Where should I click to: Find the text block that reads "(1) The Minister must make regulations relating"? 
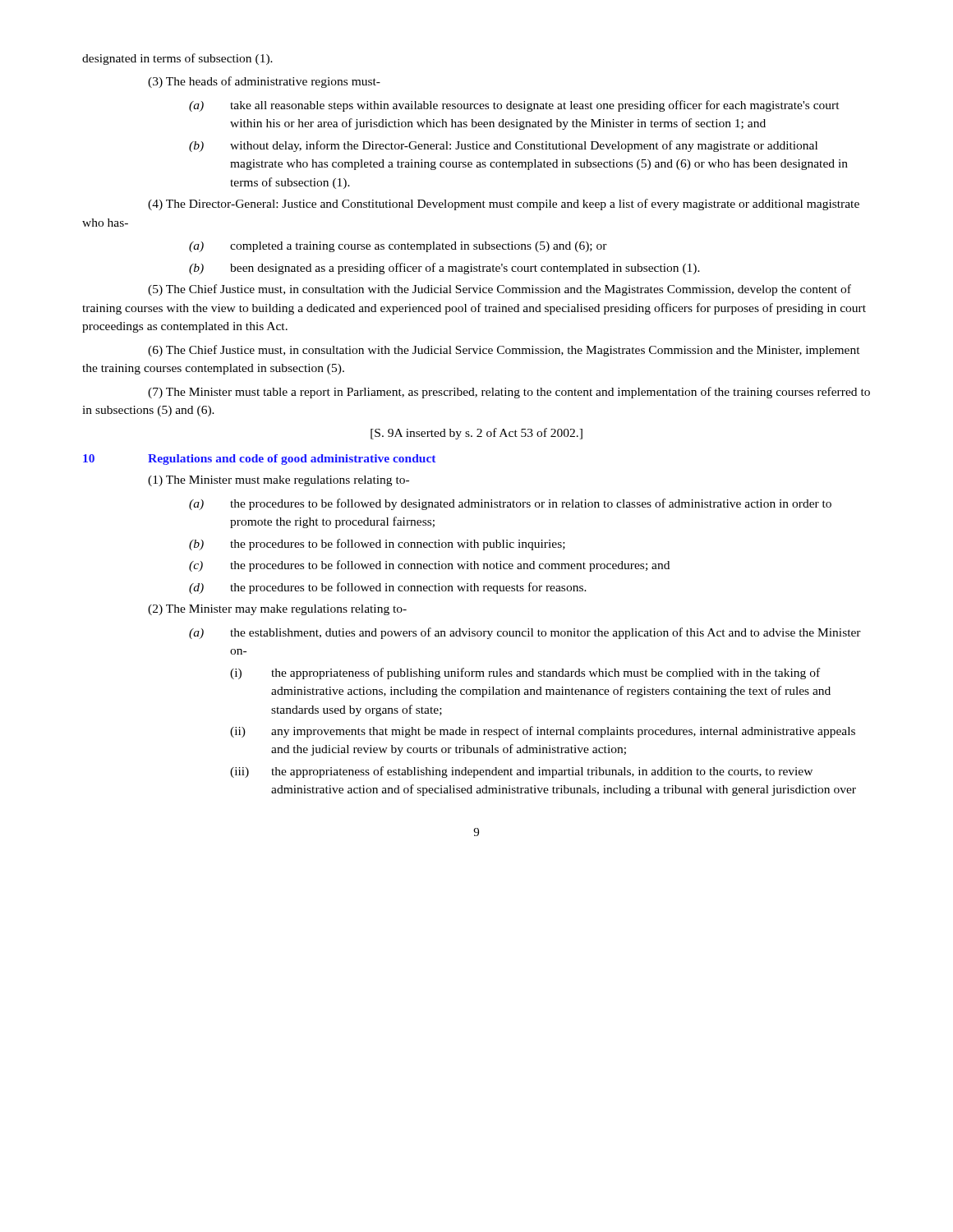point(279,481)
